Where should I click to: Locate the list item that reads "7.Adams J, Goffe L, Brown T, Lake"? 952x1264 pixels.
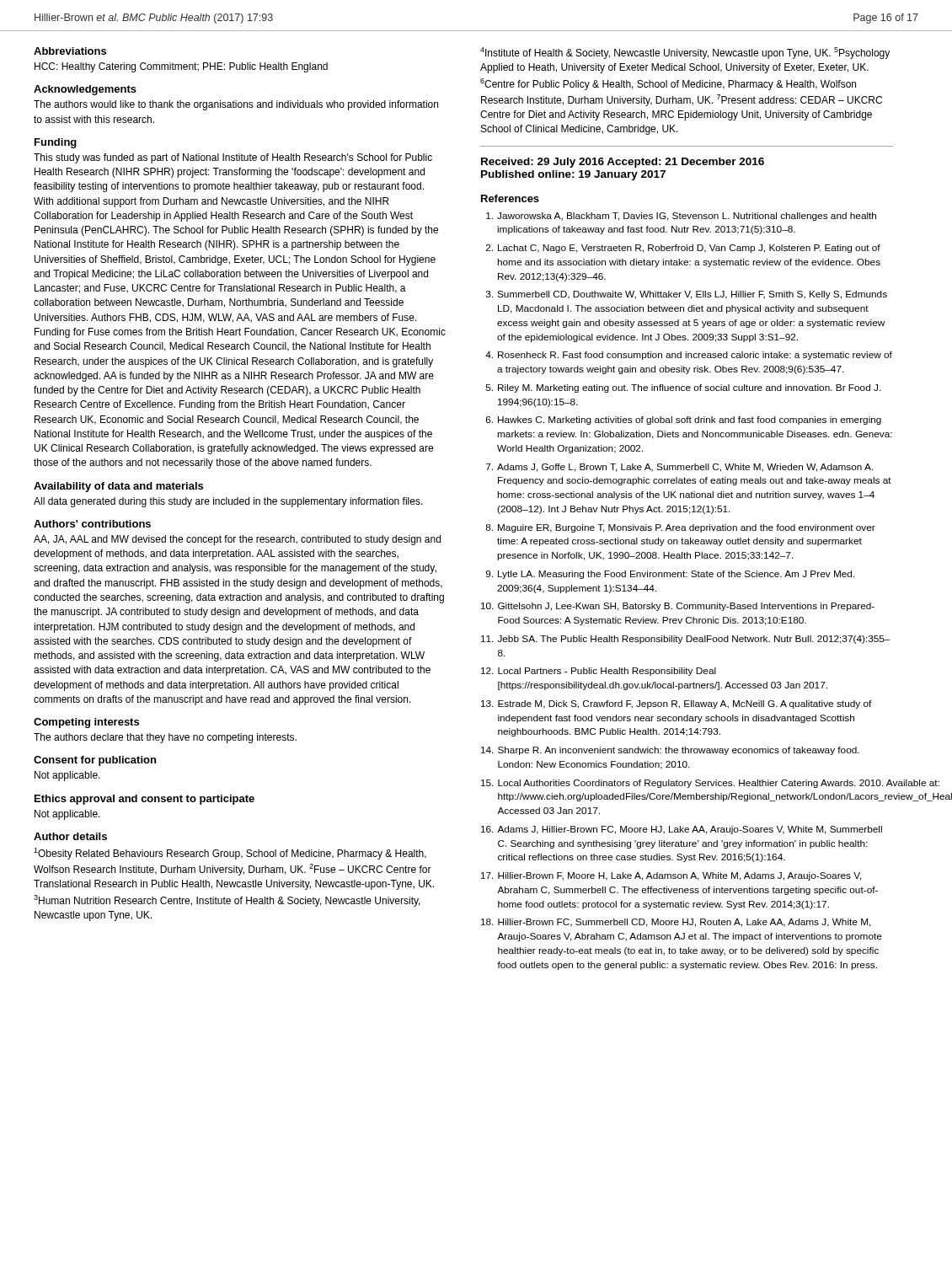pyautogui.click(x=687, y=488)
